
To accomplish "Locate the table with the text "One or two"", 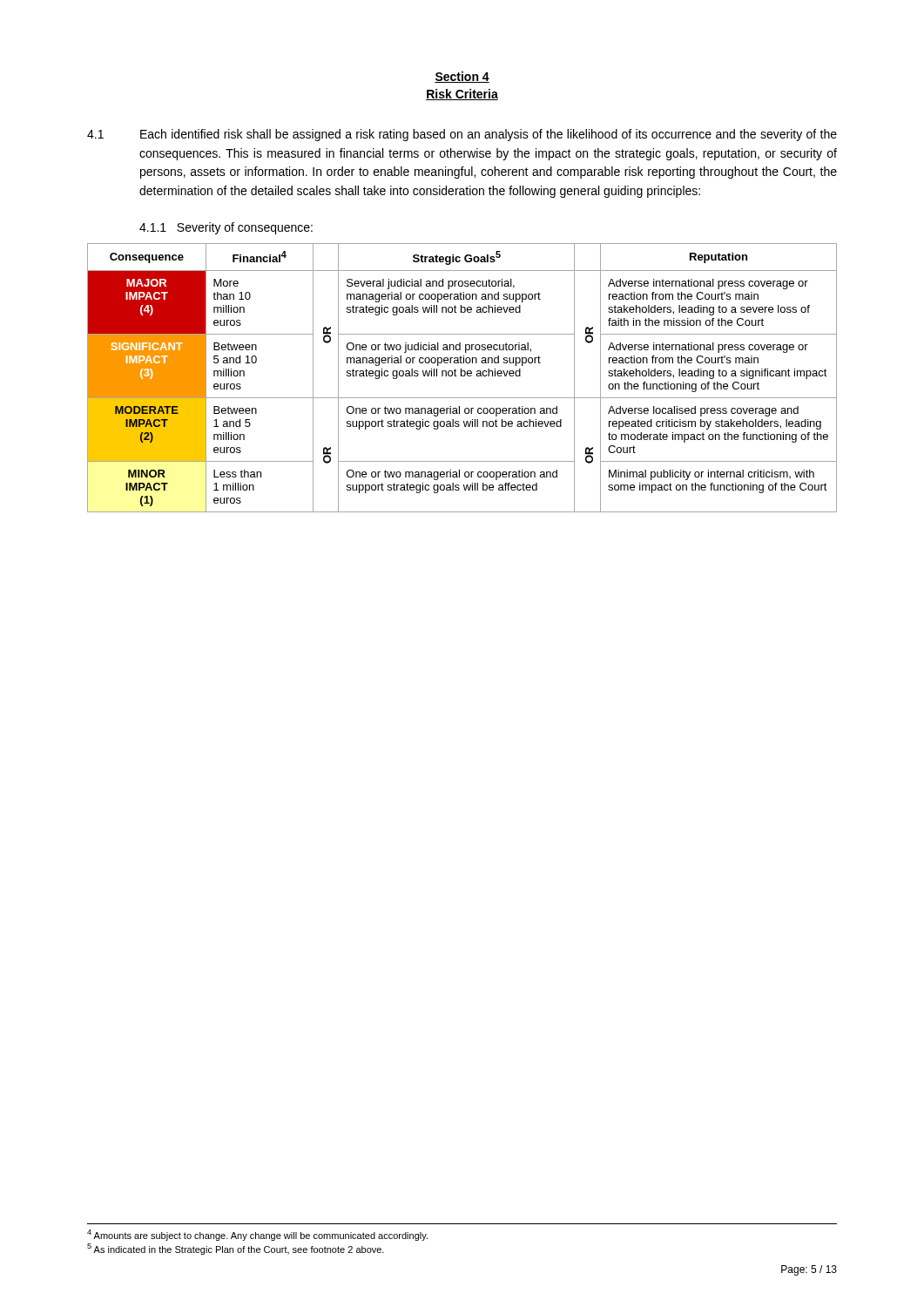I will (x=462, y=378).
